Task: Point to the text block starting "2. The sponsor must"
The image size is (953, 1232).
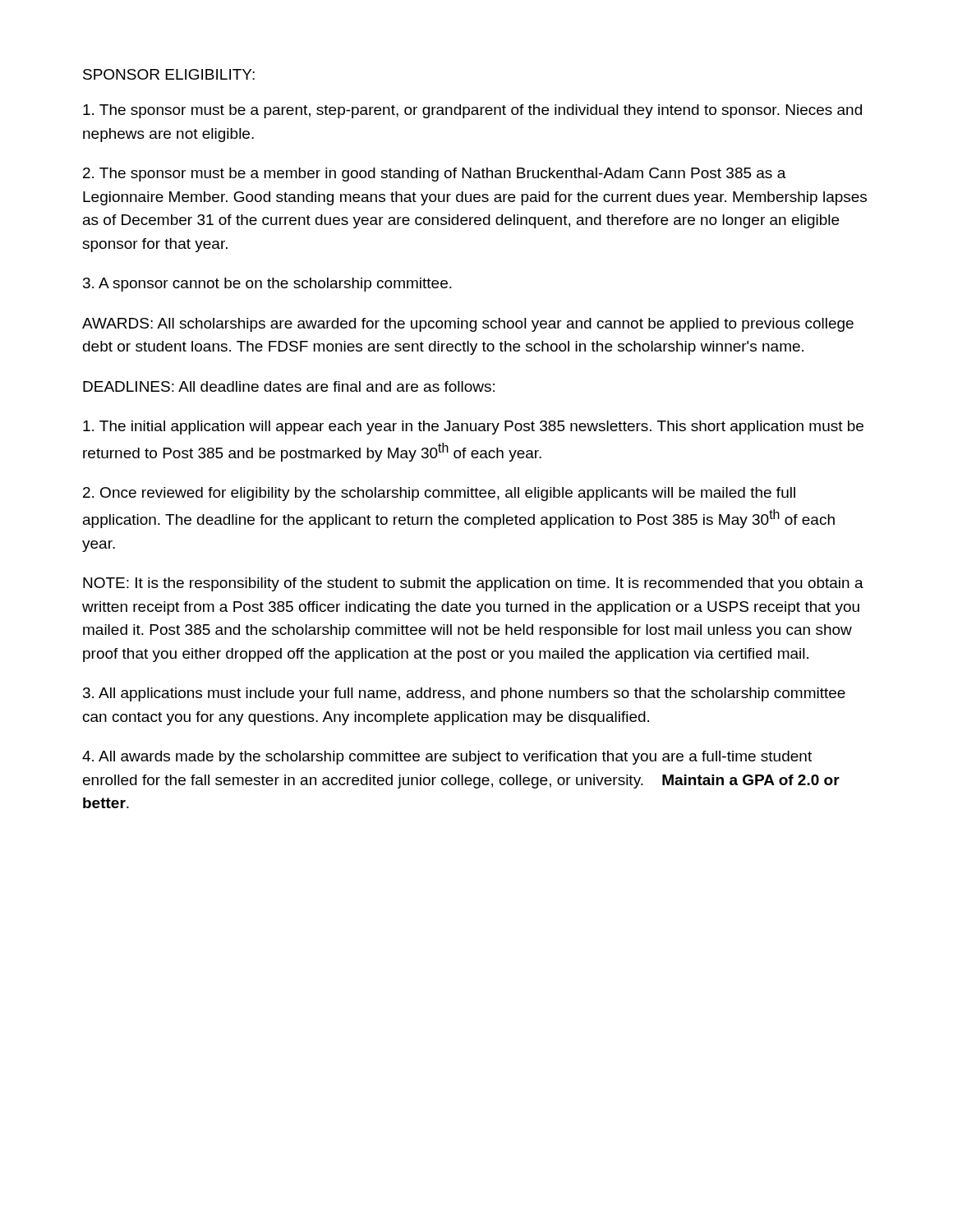Action: pyautogui.click(x=475, y=208)
